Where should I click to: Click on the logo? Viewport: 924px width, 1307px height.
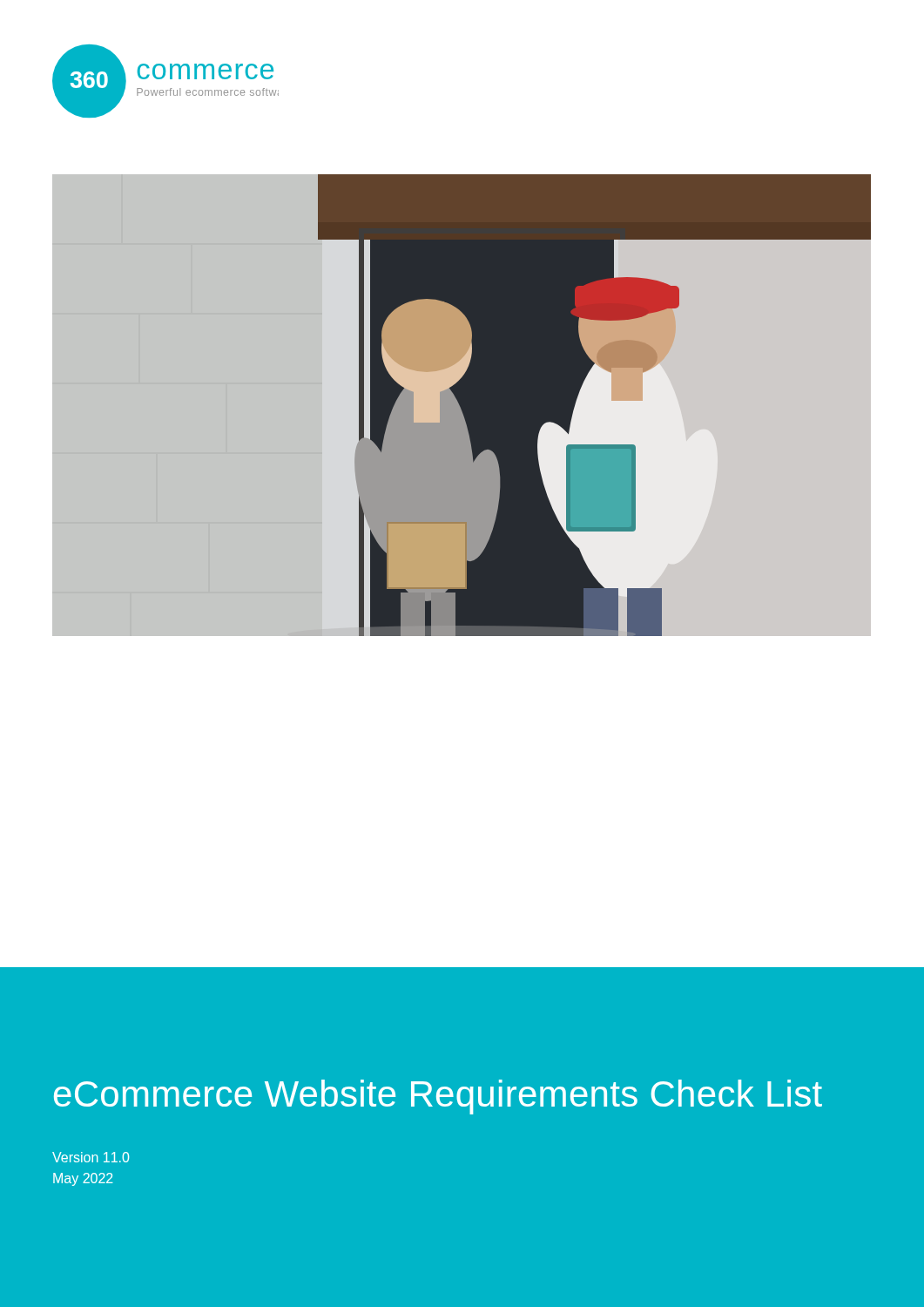coord(170,80)
